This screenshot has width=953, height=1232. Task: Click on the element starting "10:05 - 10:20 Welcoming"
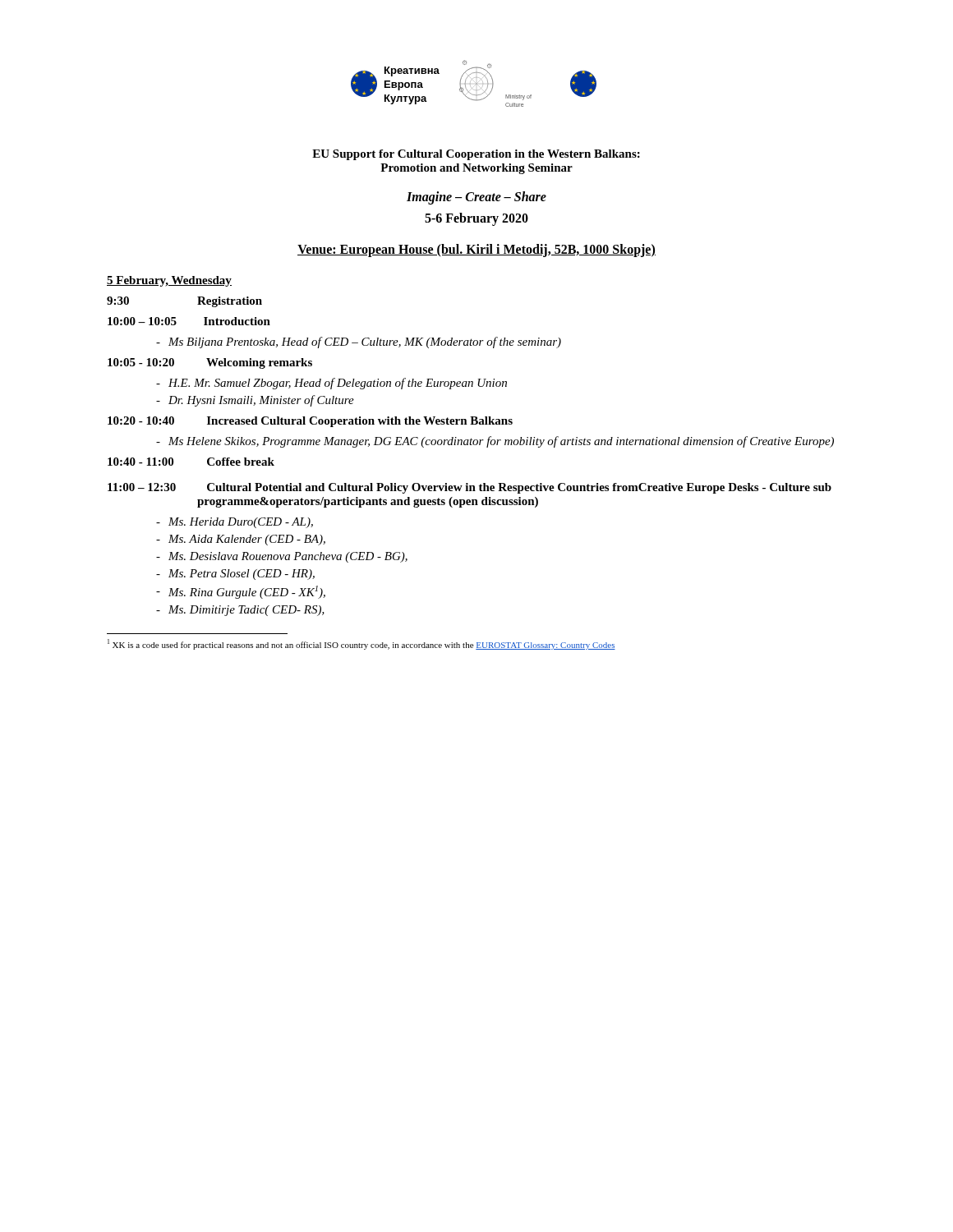(210, 363)
